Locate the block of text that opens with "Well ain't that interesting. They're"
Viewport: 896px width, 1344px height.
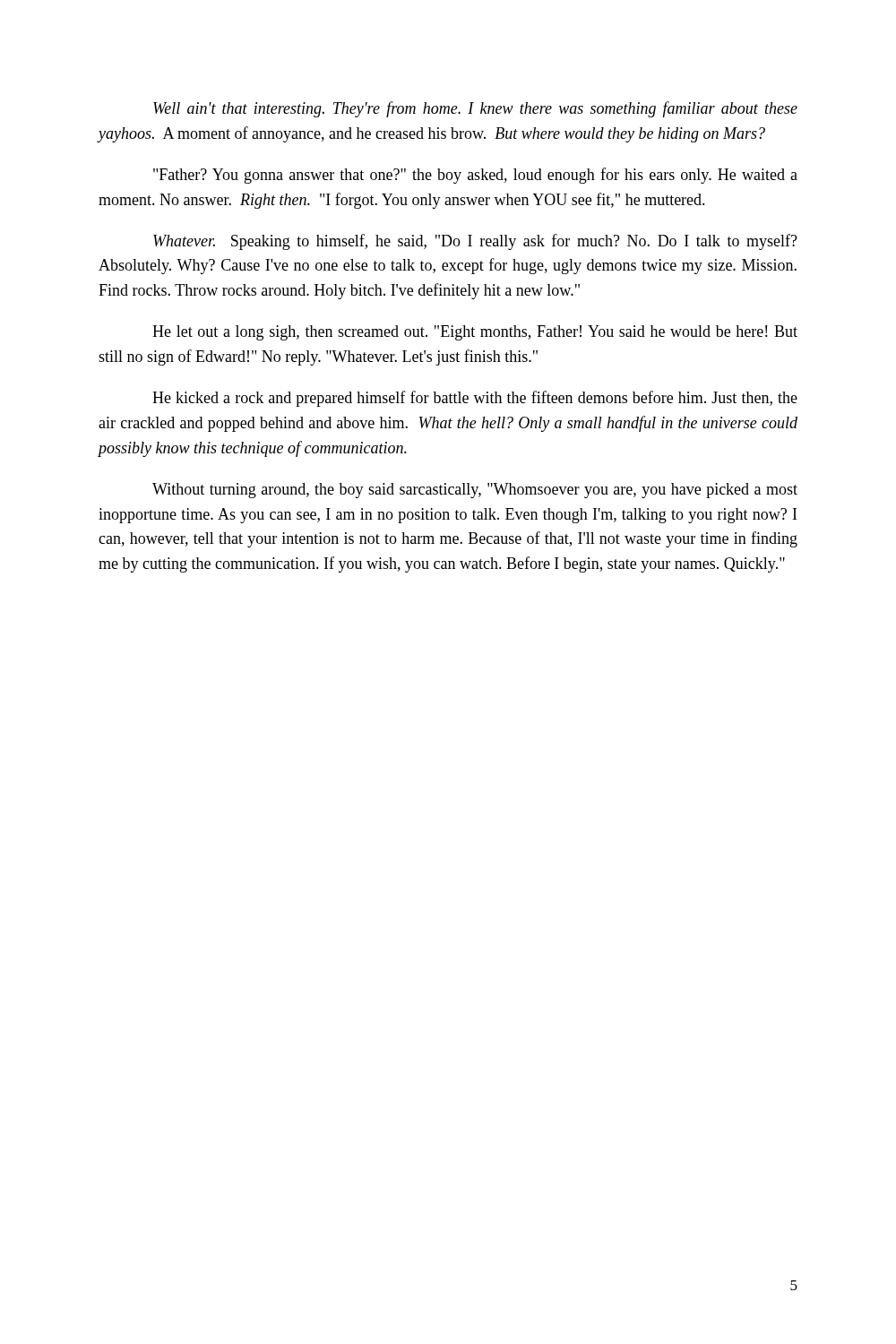tap(448, 337)
